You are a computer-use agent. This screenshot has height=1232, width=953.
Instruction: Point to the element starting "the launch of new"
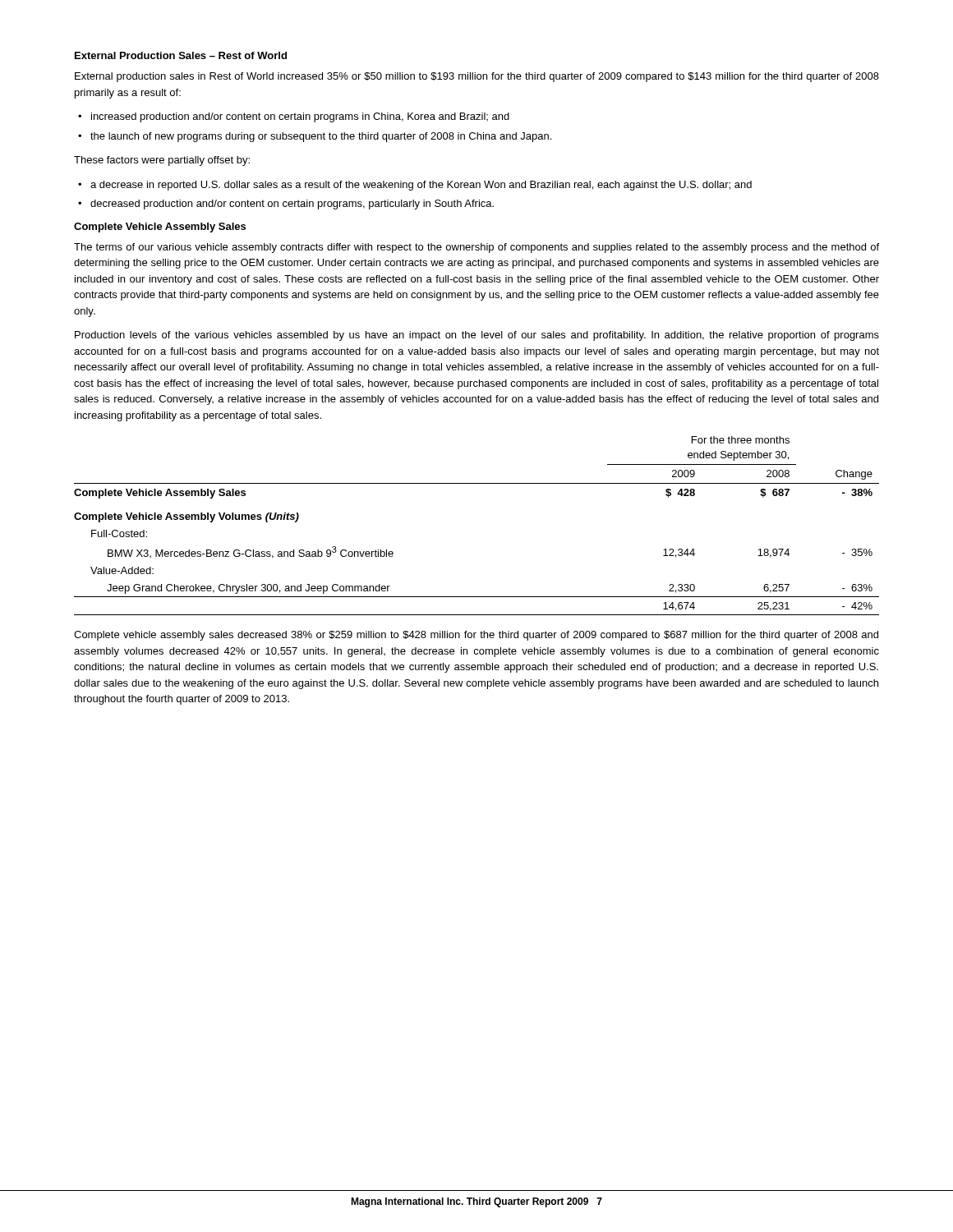(x=321, y=136)
